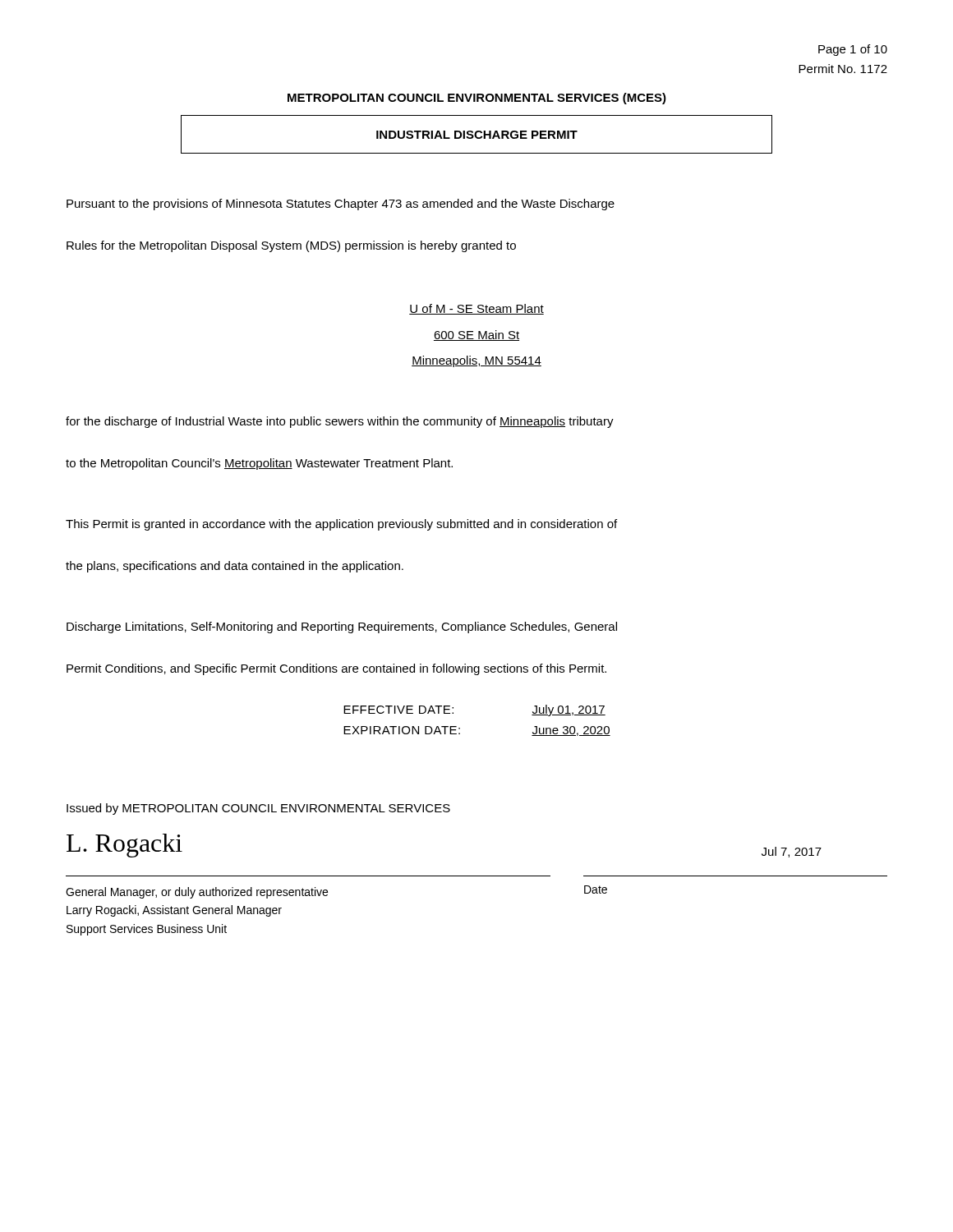This screenshot has width=953, height=1232.
Task: Select the text block that says "This Permit is granted in accordance with the"
Action: coord(341,525)
